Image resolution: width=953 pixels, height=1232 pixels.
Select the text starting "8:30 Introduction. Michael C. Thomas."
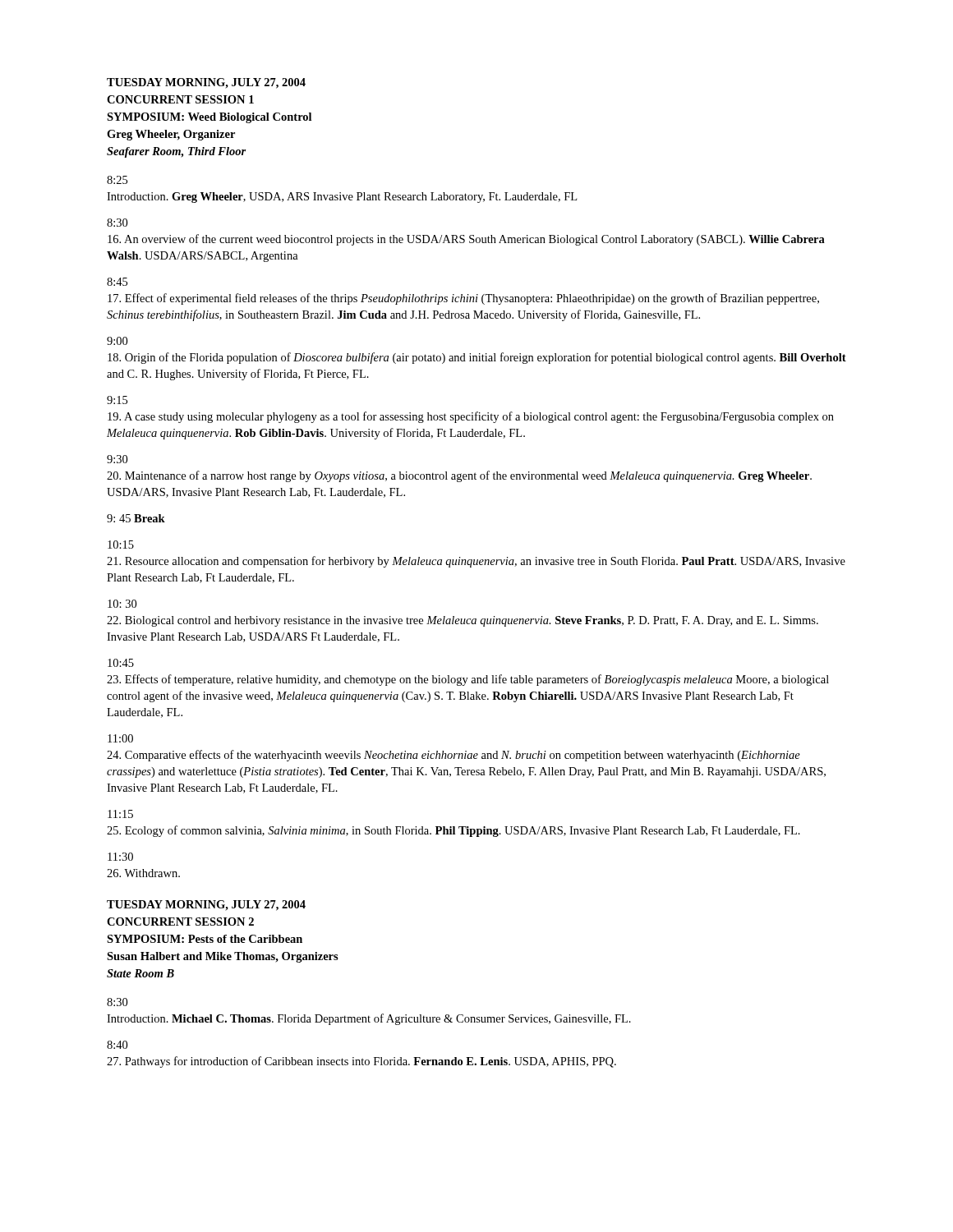[476, 1010]
